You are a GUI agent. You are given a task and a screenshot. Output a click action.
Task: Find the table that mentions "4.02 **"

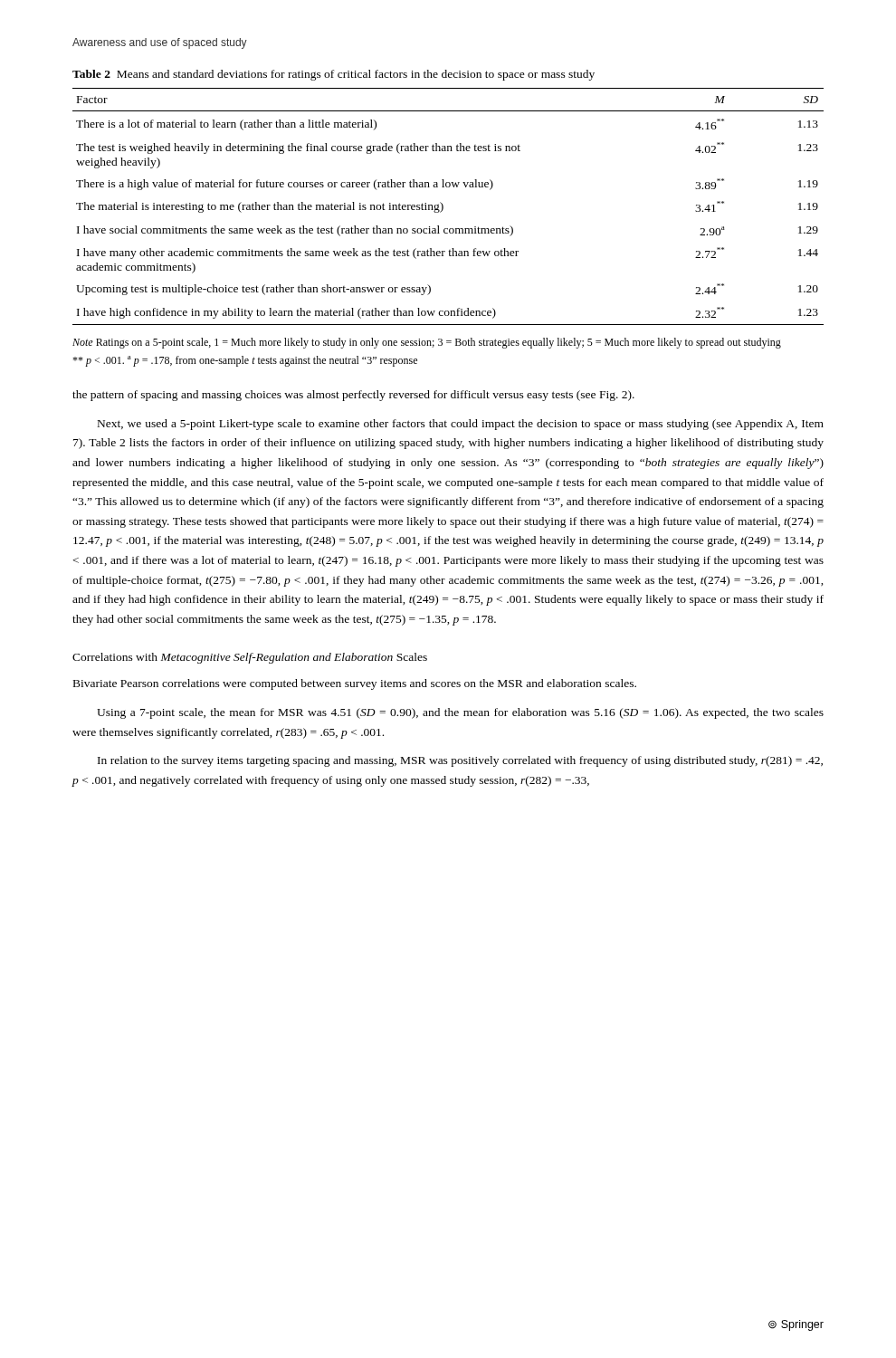coord(448,206)
